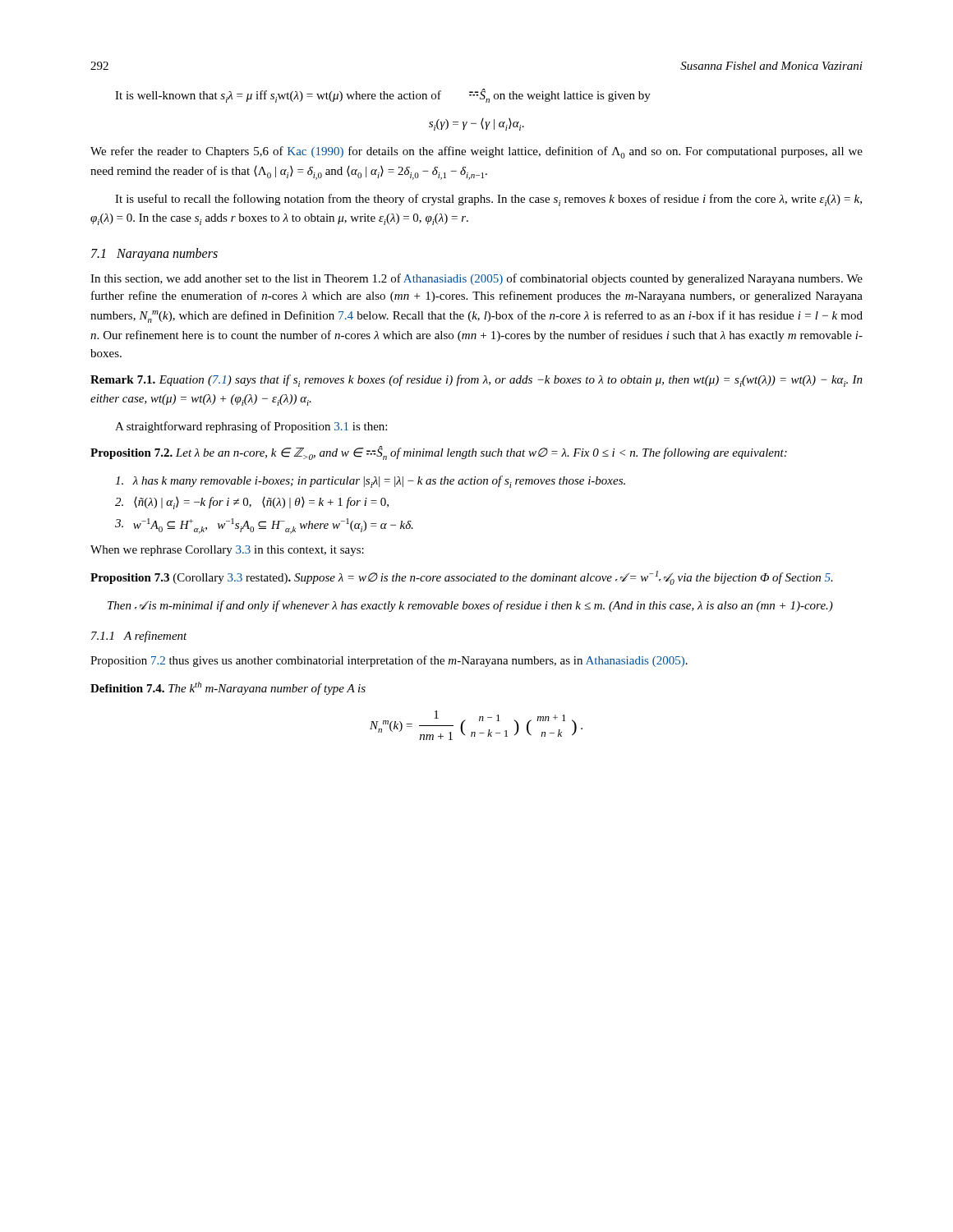Point to the region starting "Proposition 7.2 thus gives"
Viewport: 953px width, 1232px height.
(476, 661)
